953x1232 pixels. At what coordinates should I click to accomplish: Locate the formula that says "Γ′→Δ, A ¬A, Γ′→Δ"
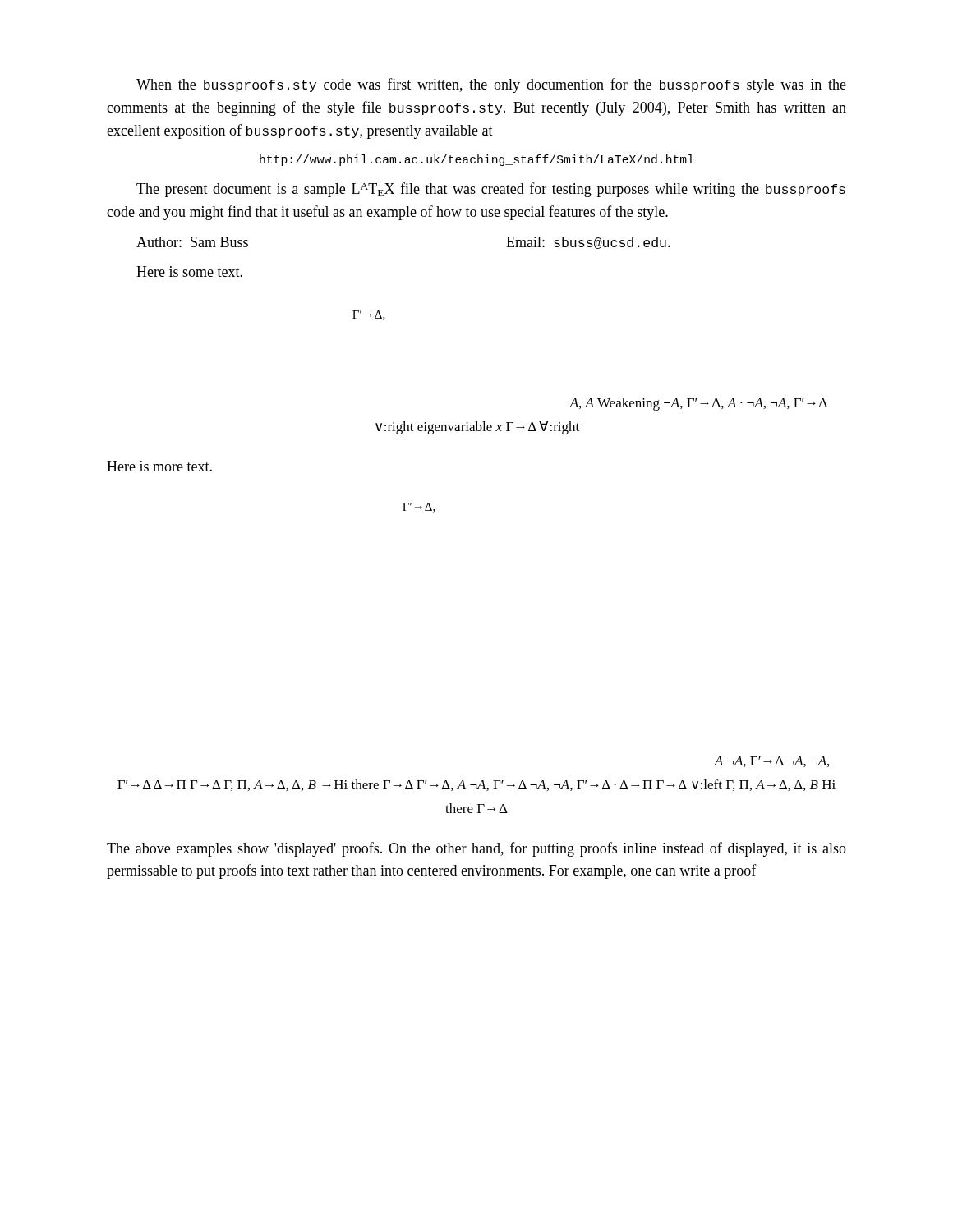[419, 508]
